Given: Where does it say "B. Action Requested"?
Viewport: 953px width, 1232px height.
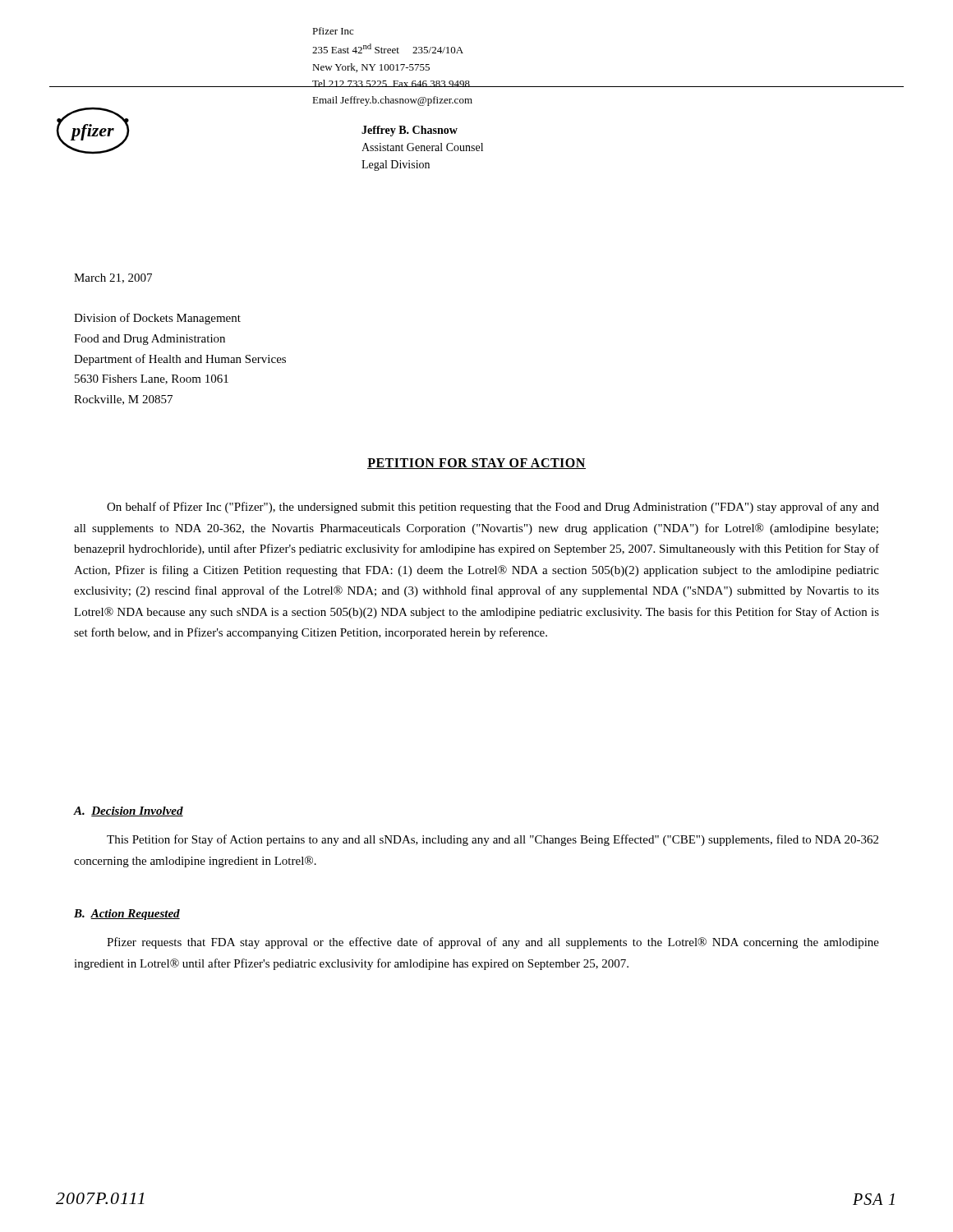Looking at the screenshot, I should click(127, 915).
